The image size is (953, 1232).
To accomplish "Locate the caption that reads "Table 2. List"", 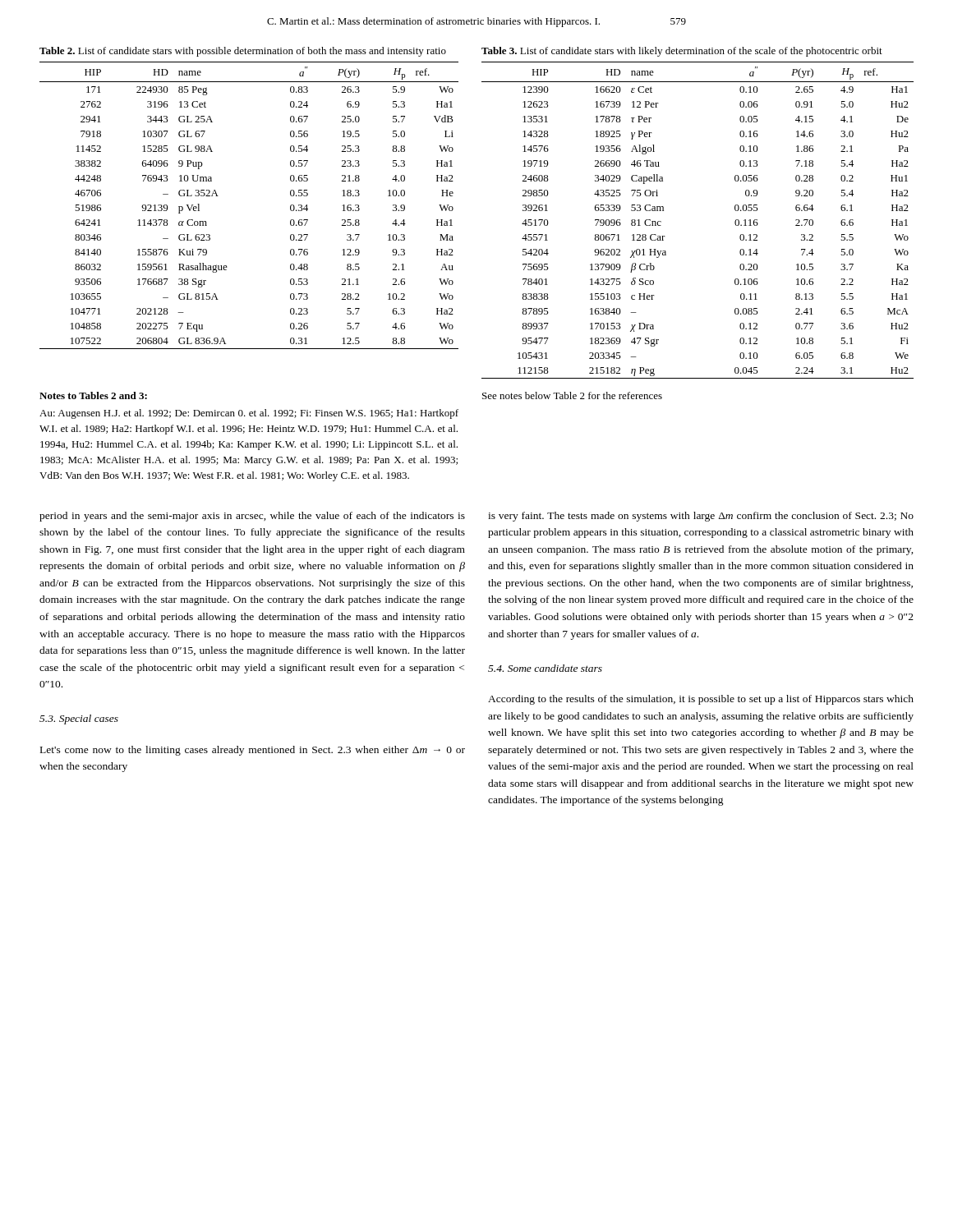I will pos(243,51).
